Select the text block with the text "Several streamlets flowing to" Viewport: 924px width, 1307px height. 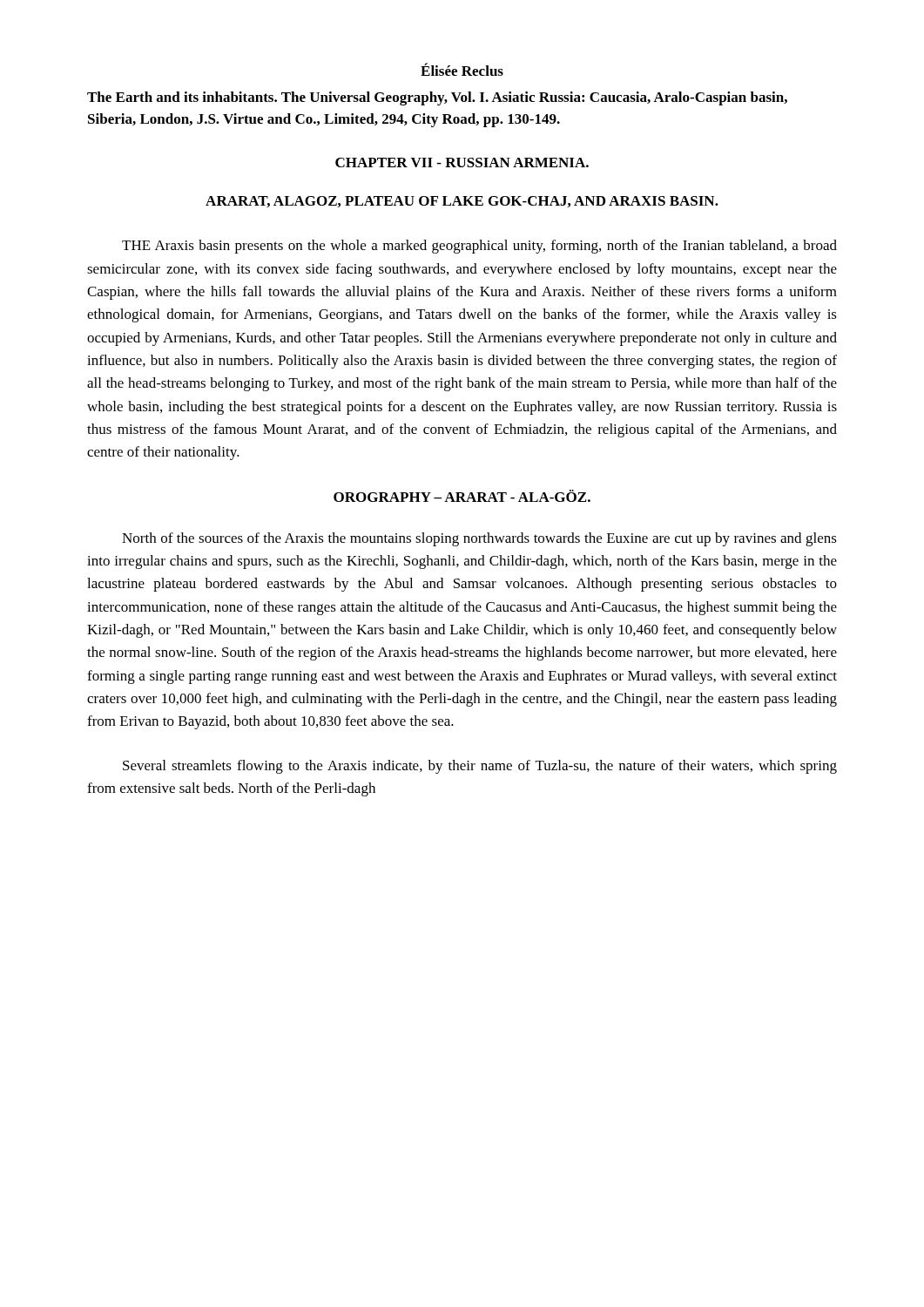(462, 777)
